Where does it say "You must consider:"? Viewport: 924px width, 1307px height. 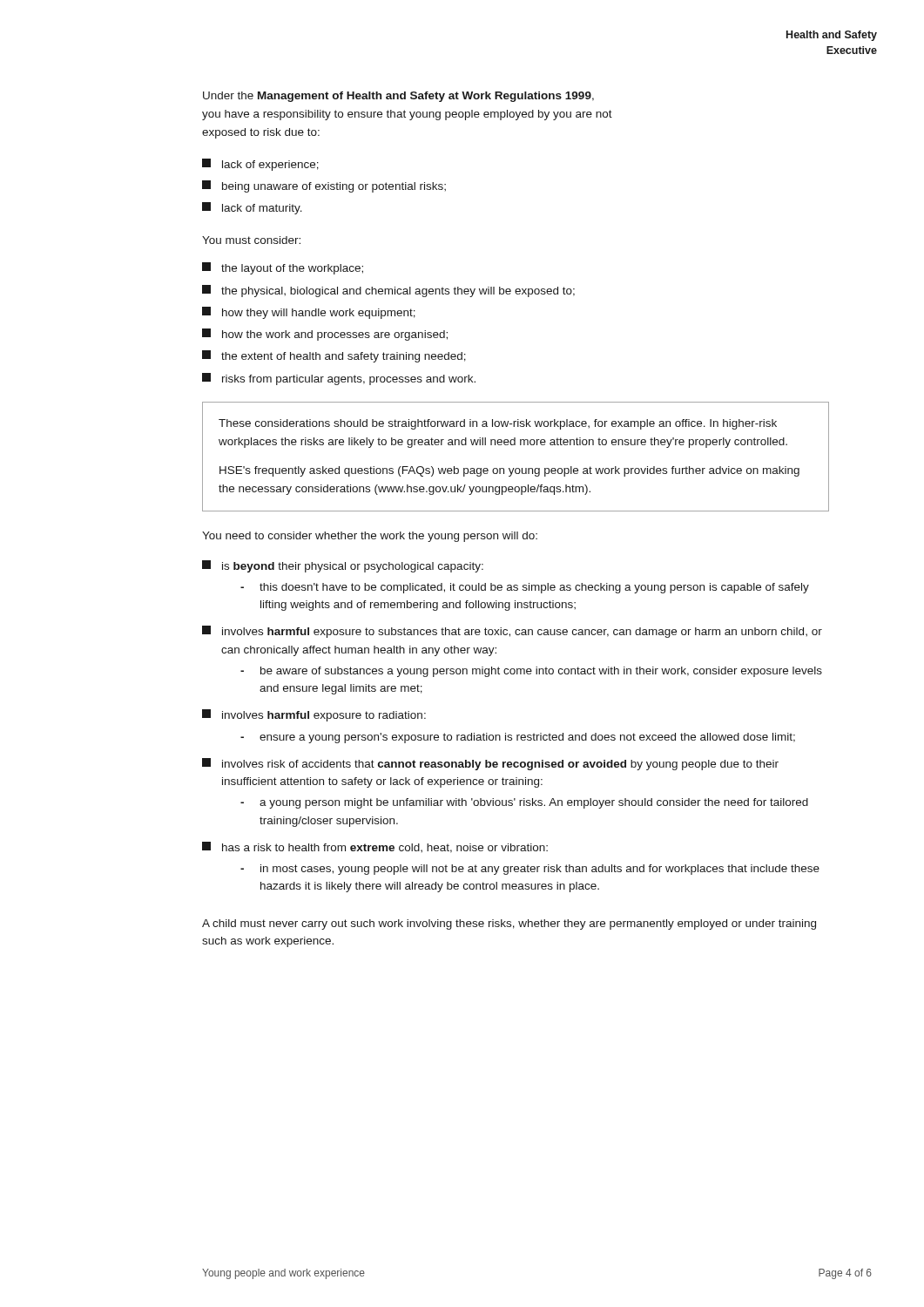click(252, 240)
